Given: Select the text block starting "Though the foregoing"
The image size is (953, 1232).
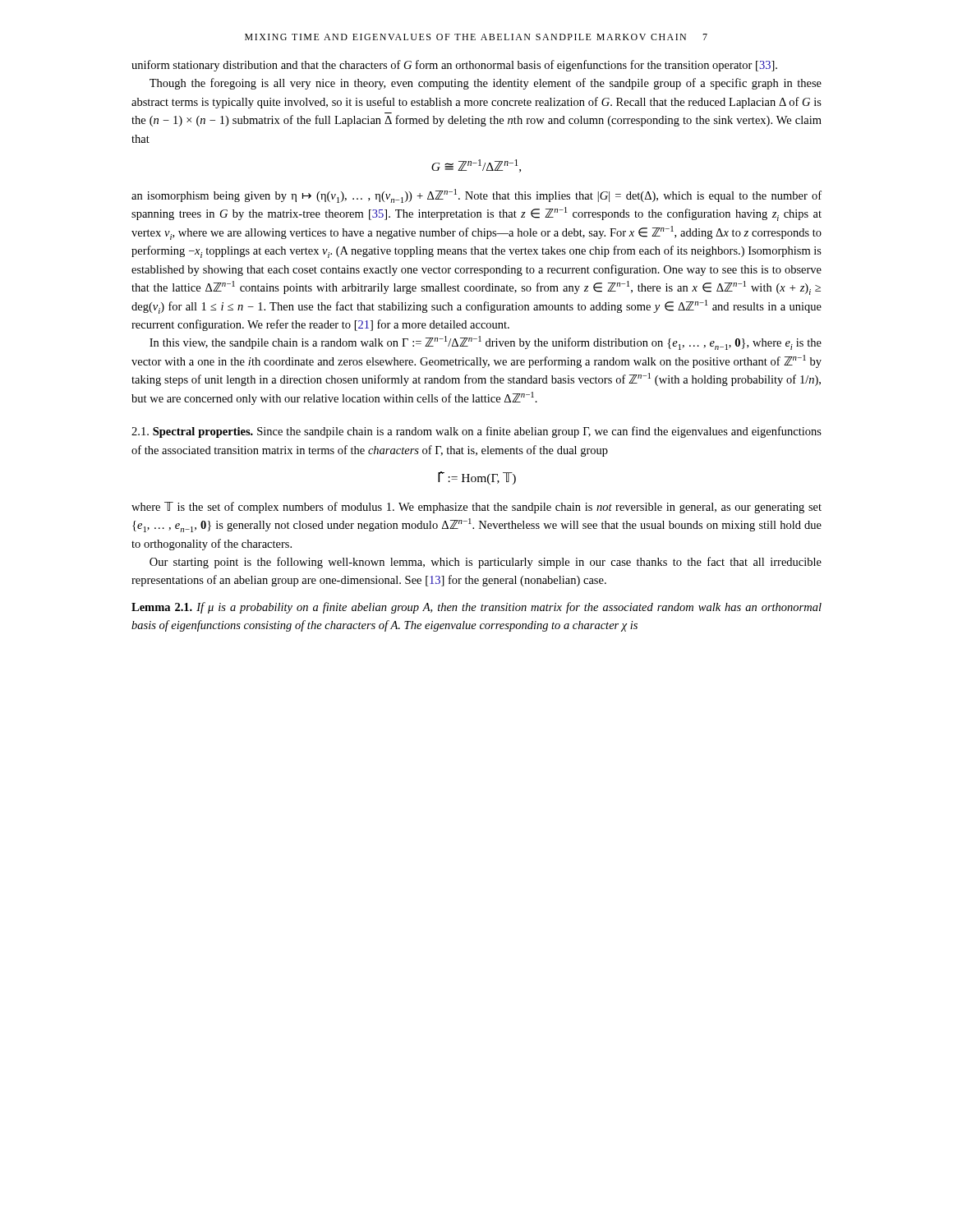Looking at the screenshot, I should pos(476,111).
